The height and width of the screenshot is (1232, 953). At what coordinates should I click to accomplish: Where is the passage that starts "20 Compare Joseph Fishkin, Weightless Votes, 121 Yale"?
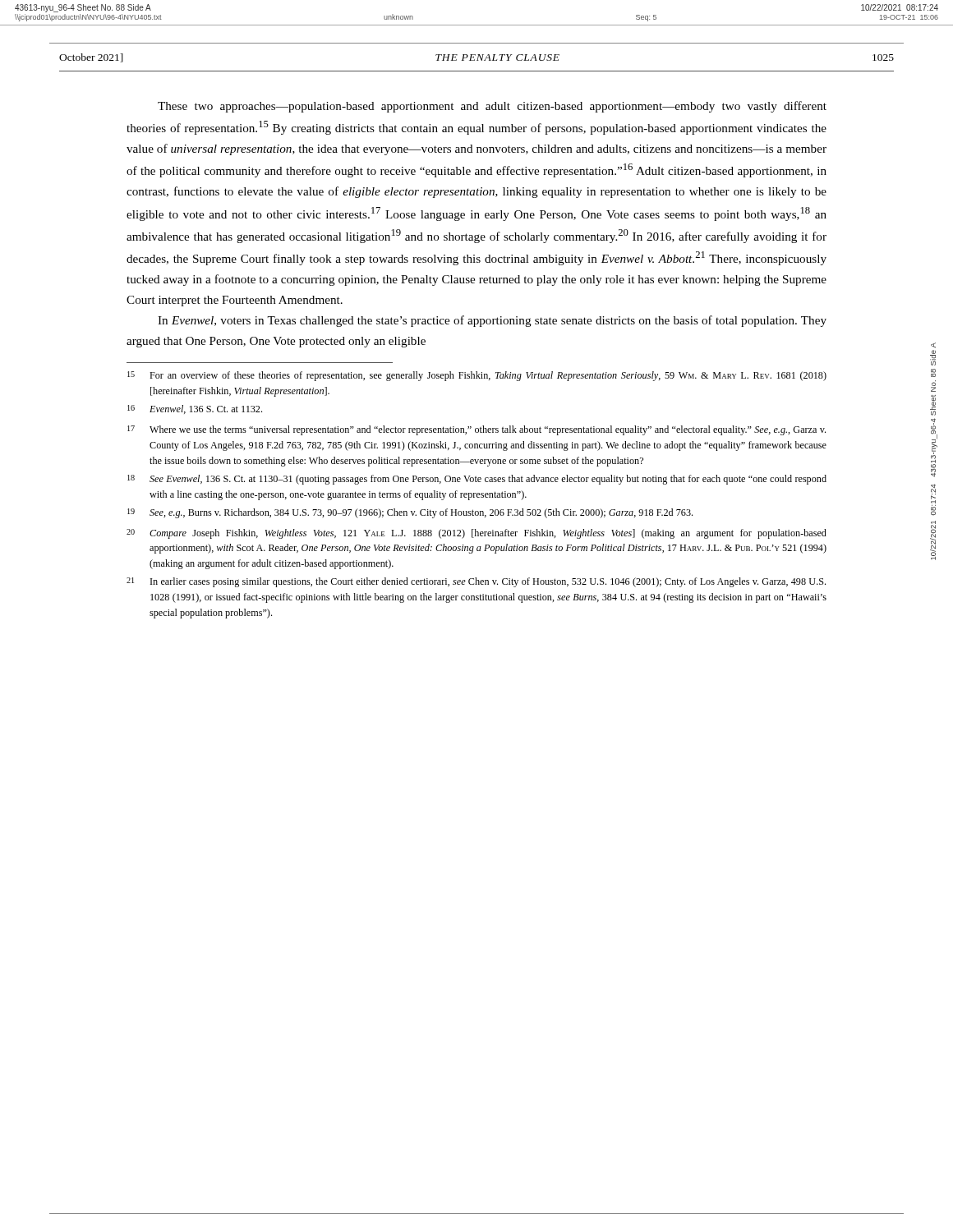[x=476, y=549]
